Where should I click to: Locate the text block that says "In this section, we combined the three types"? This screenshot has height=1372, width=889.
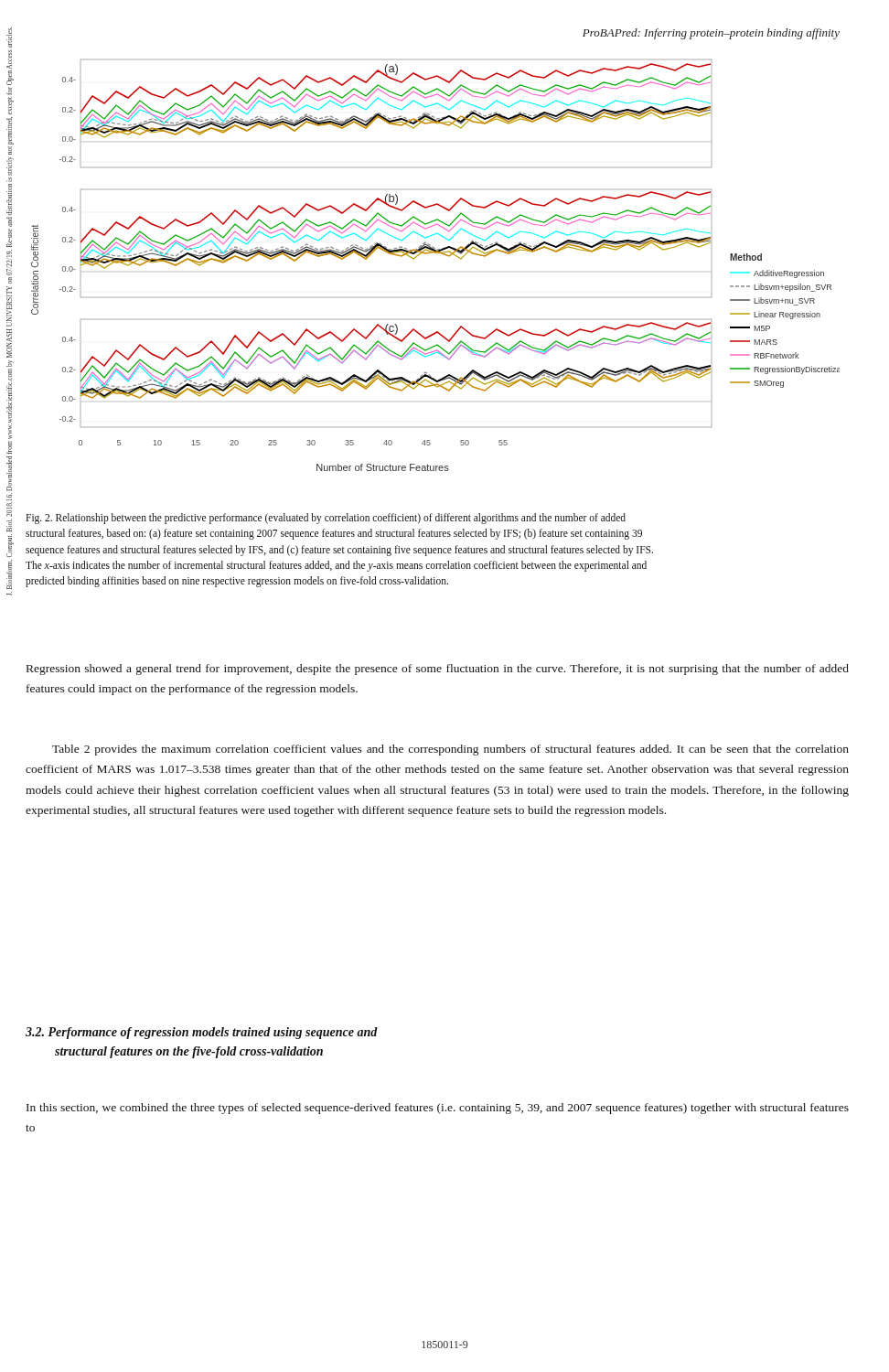click(437, 1117)
